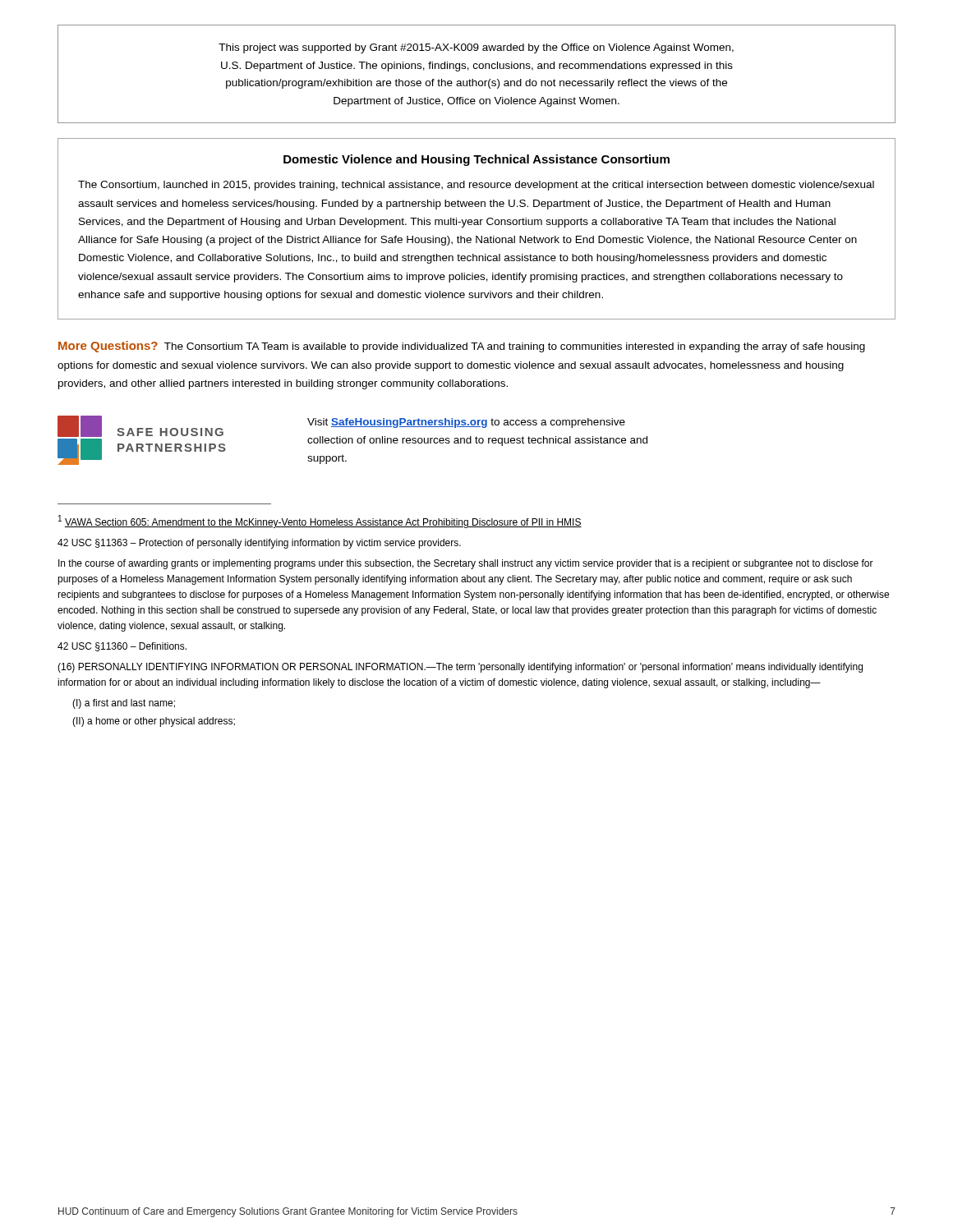
Task: Click the passage that begins "The Consortium, launched in 2015, provides training, technical"
Action: pyautogui.click(x=476, y=240)
